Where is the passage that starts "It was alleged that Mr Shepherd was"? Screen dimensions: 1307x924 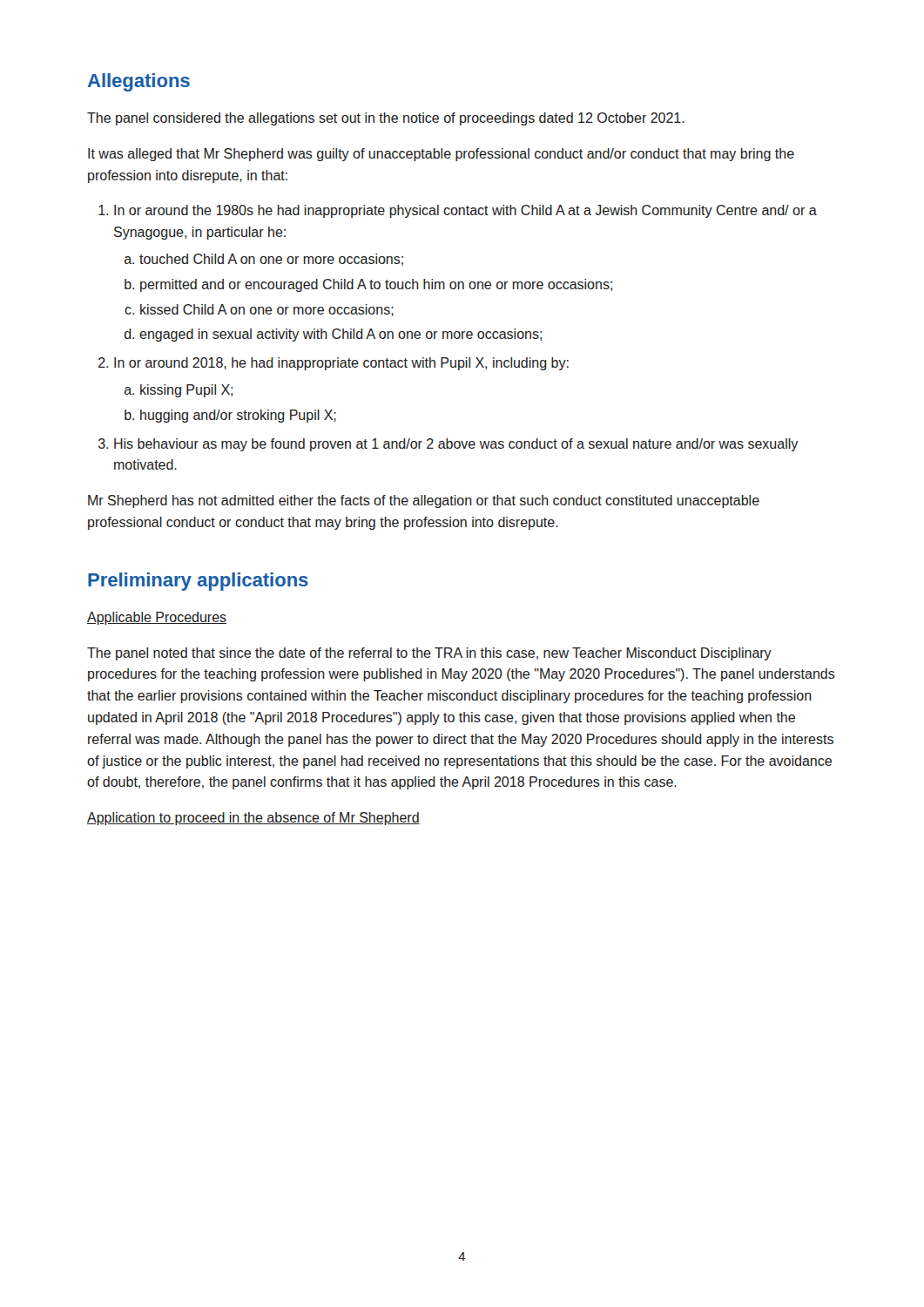441,164
